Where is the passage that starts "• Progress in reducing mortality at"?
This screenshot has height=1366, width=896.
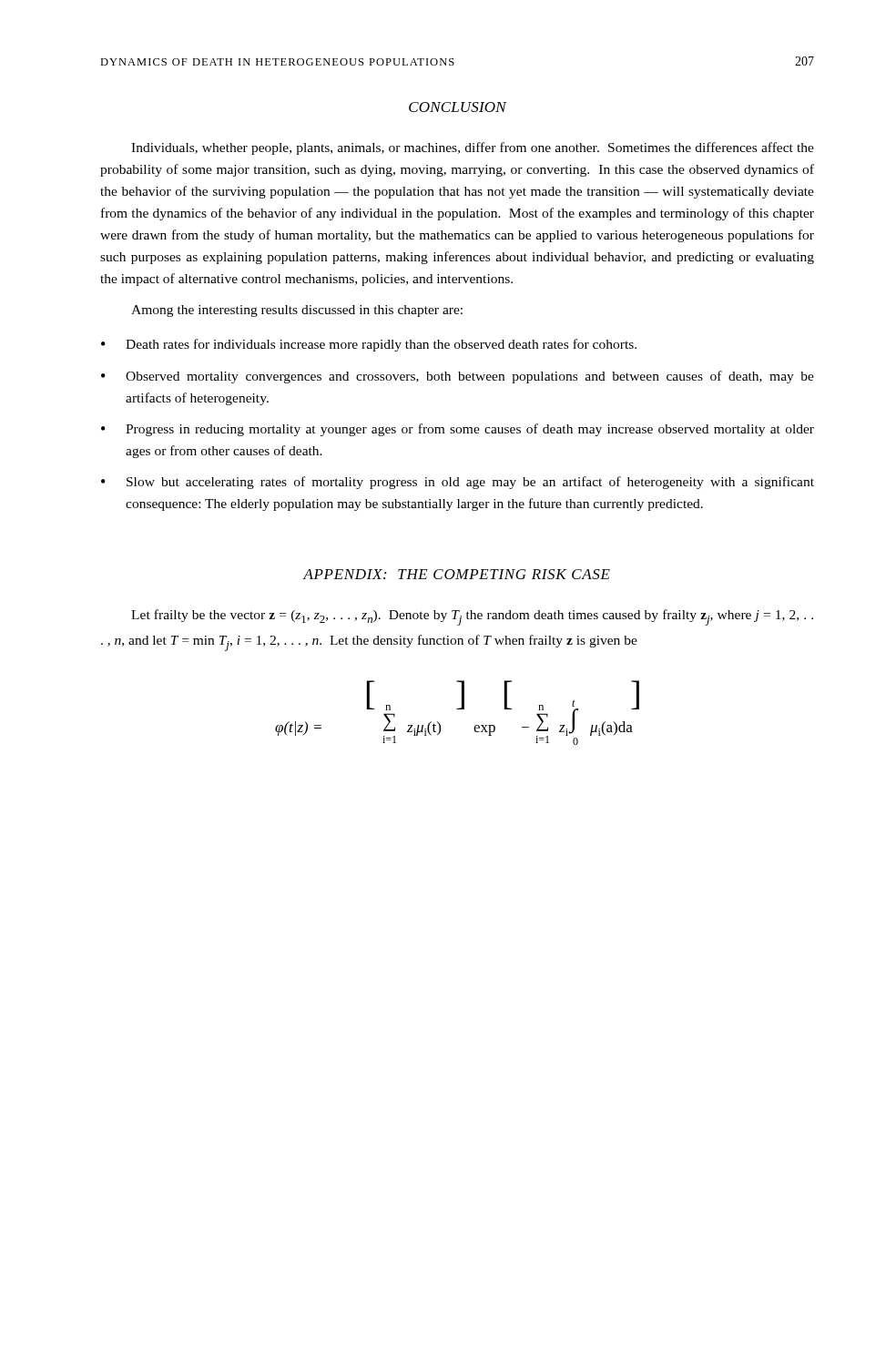click(457, 440)
